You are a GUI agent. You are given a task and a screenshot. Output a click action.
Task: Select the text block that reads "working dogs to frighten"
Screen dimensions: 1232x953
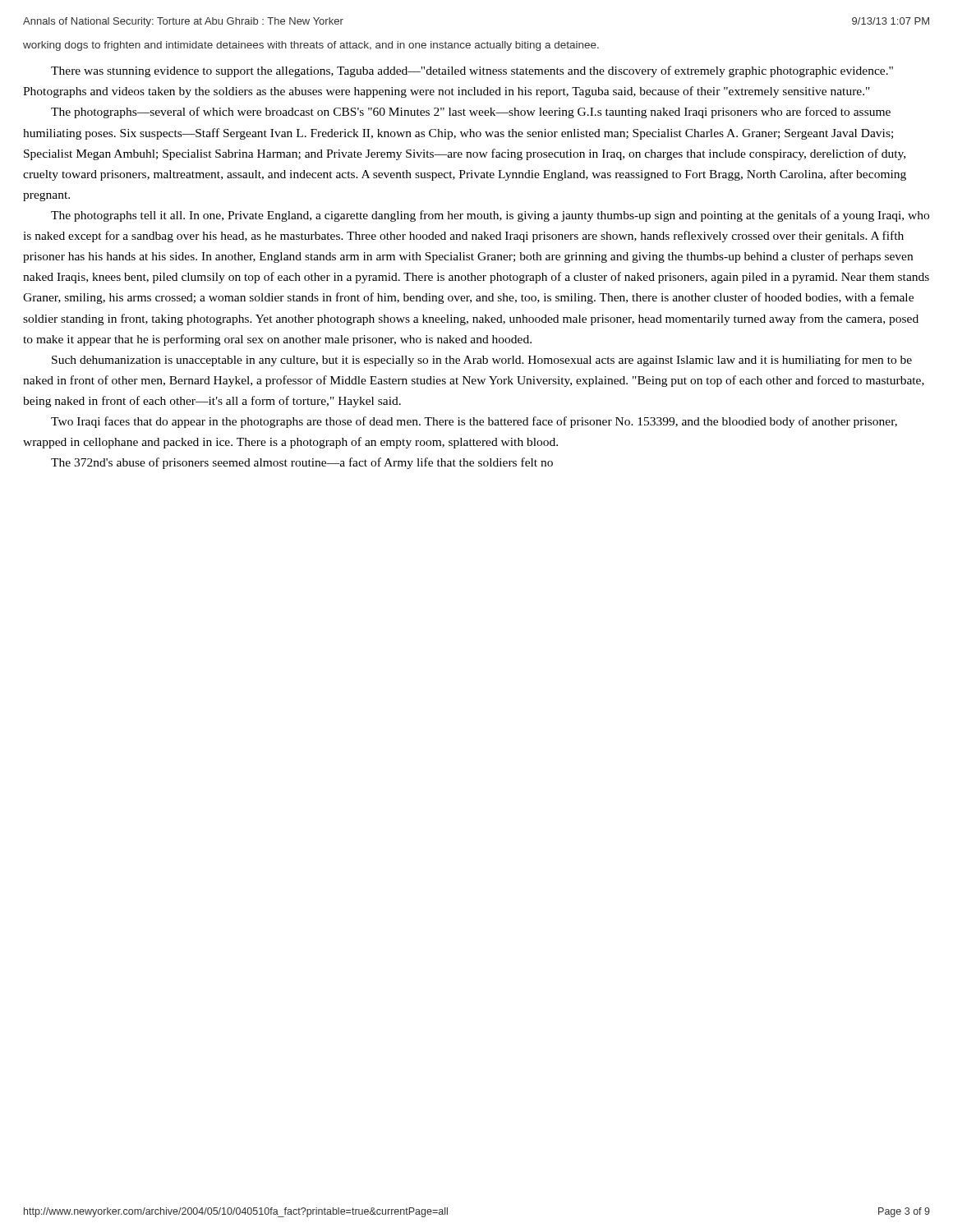click(311, 45)
